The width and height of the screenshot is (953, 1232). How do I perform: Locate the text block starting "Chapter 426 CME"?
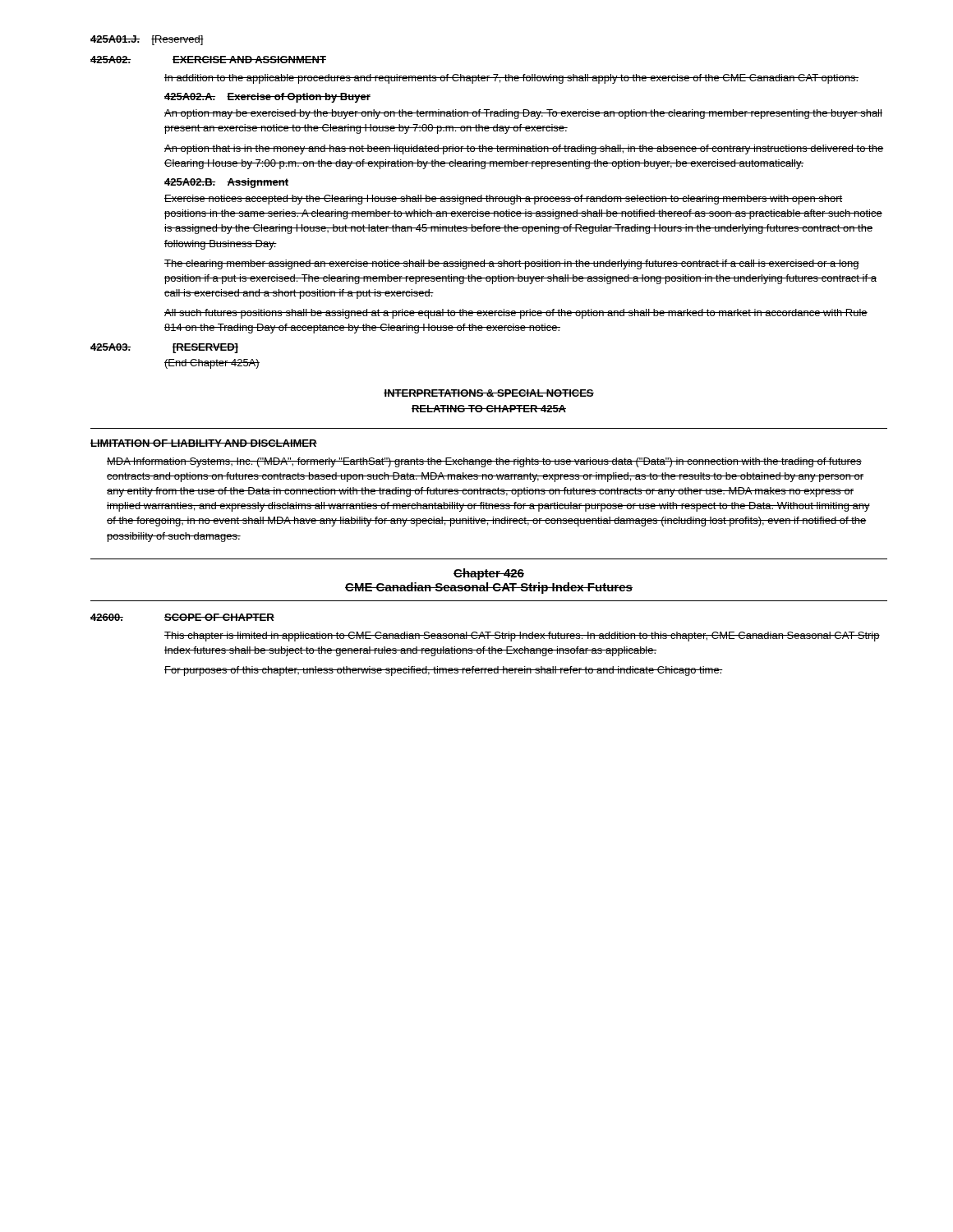pyautogui.click(x=489, y=580)
